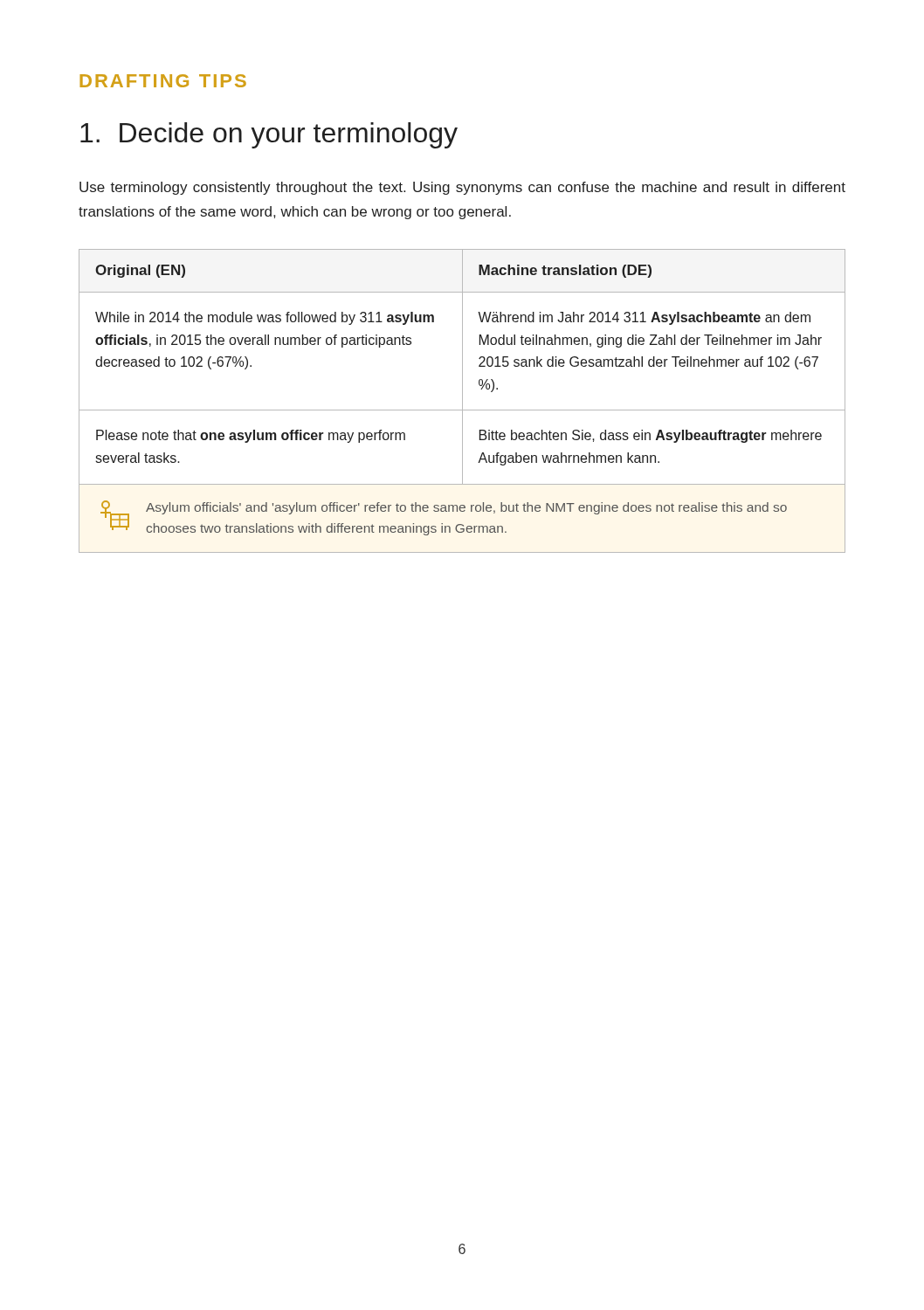The width and height of the screenshot is (924, 1310).
Task: Where does it say "DRAFTING TIPS"?
Action: (x=164, y=81)
